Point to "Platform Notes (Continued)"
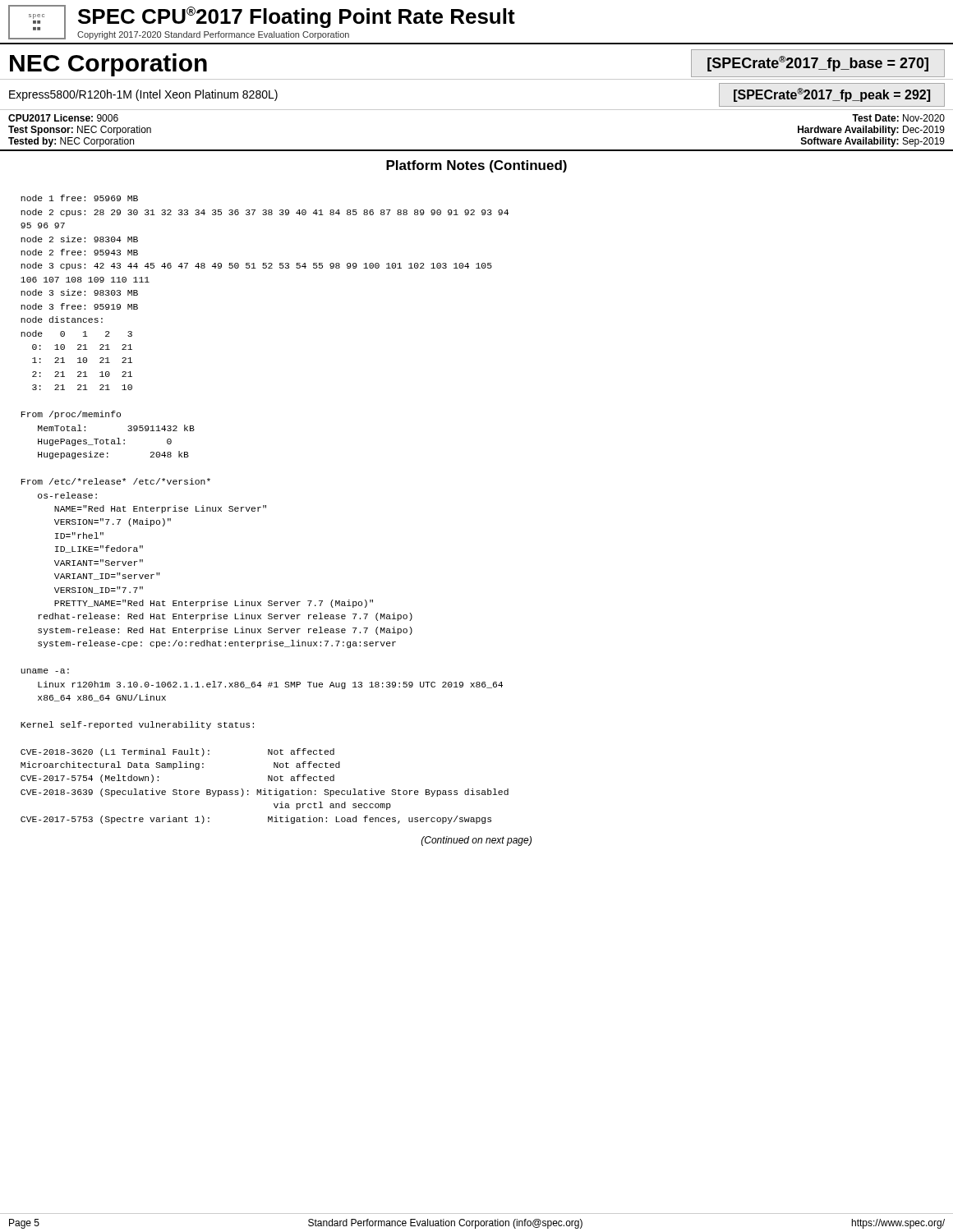Viewport: 953px width, 1232px height. [476, 165]
